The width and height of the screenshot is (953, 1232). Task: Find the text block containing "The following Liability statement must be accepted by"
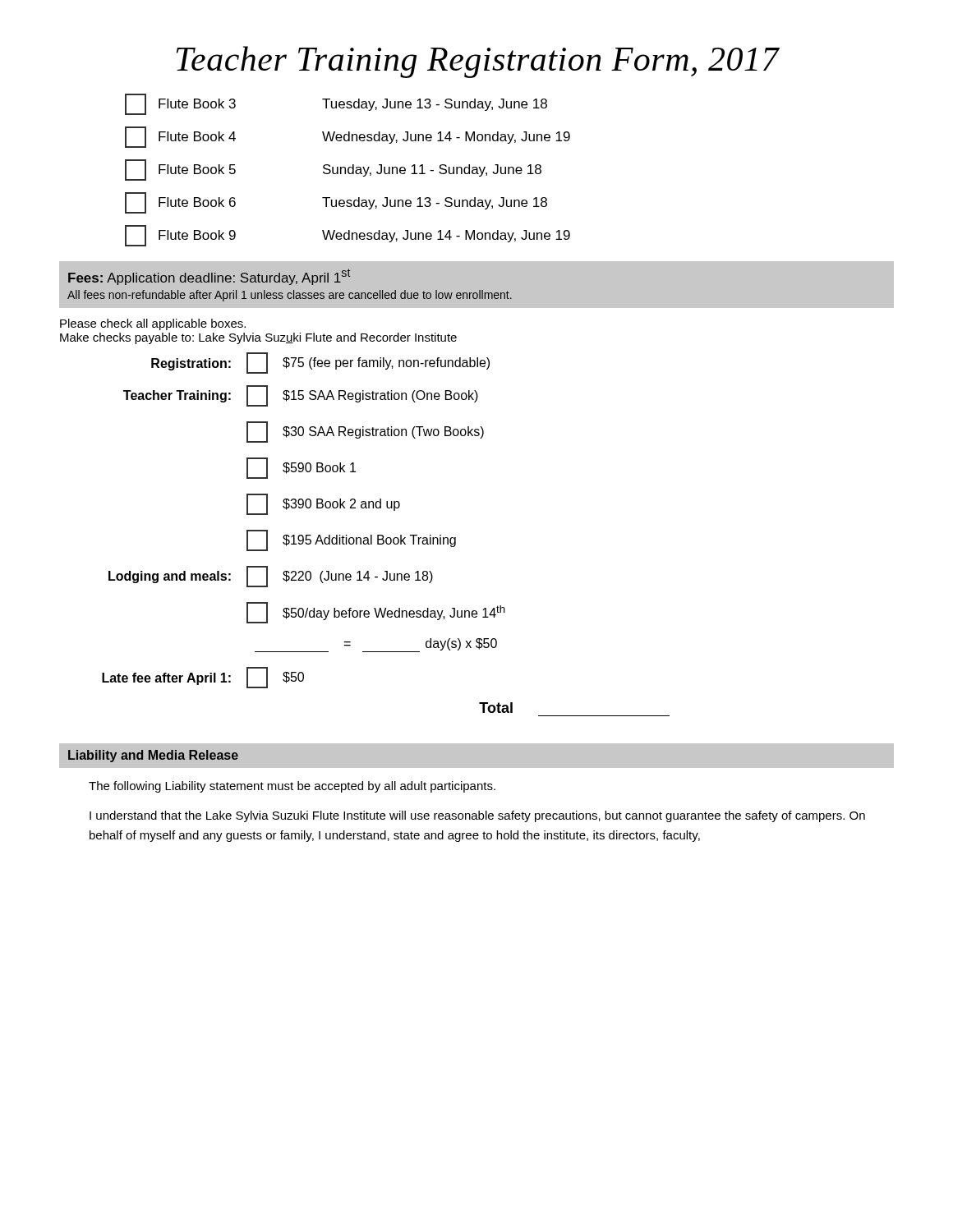(293, 785)
